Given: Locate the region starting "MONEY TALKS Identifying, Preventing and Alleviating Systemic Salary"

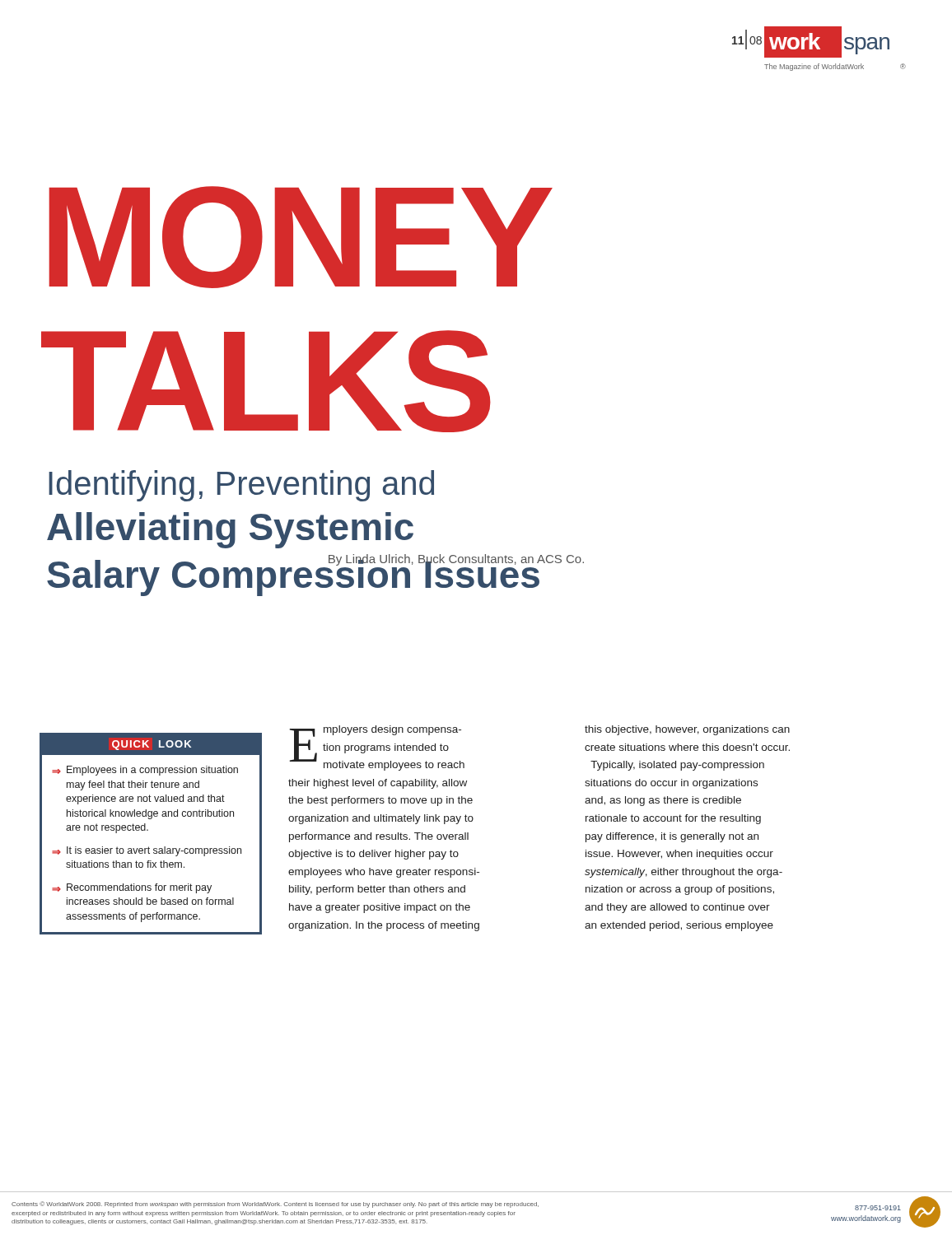Looking at the screenshot, I should pyautogui.click(x=476, y=382).
